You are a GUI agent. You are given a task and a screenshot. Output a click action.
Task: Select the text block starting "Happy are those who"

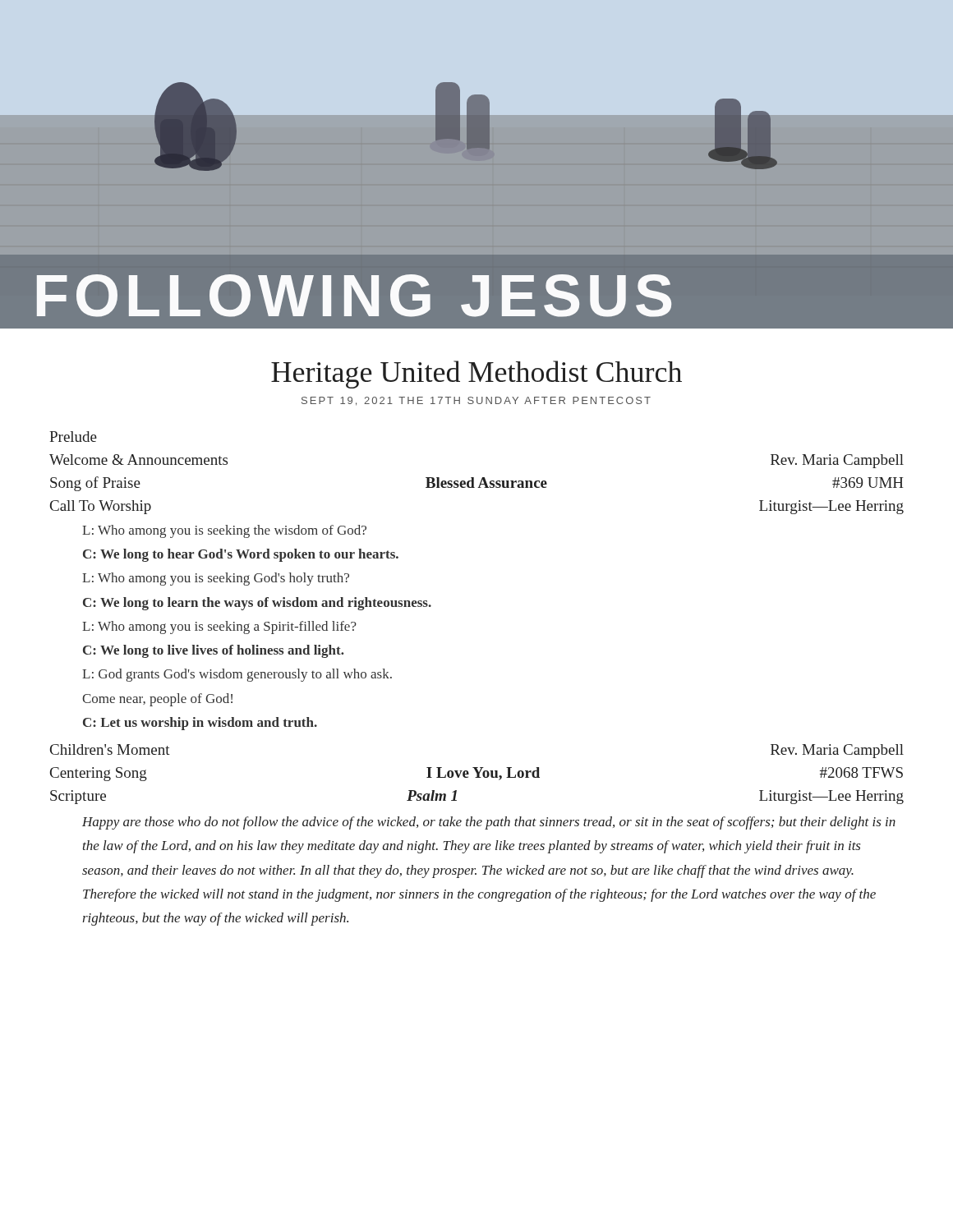[x=489, y=870]
